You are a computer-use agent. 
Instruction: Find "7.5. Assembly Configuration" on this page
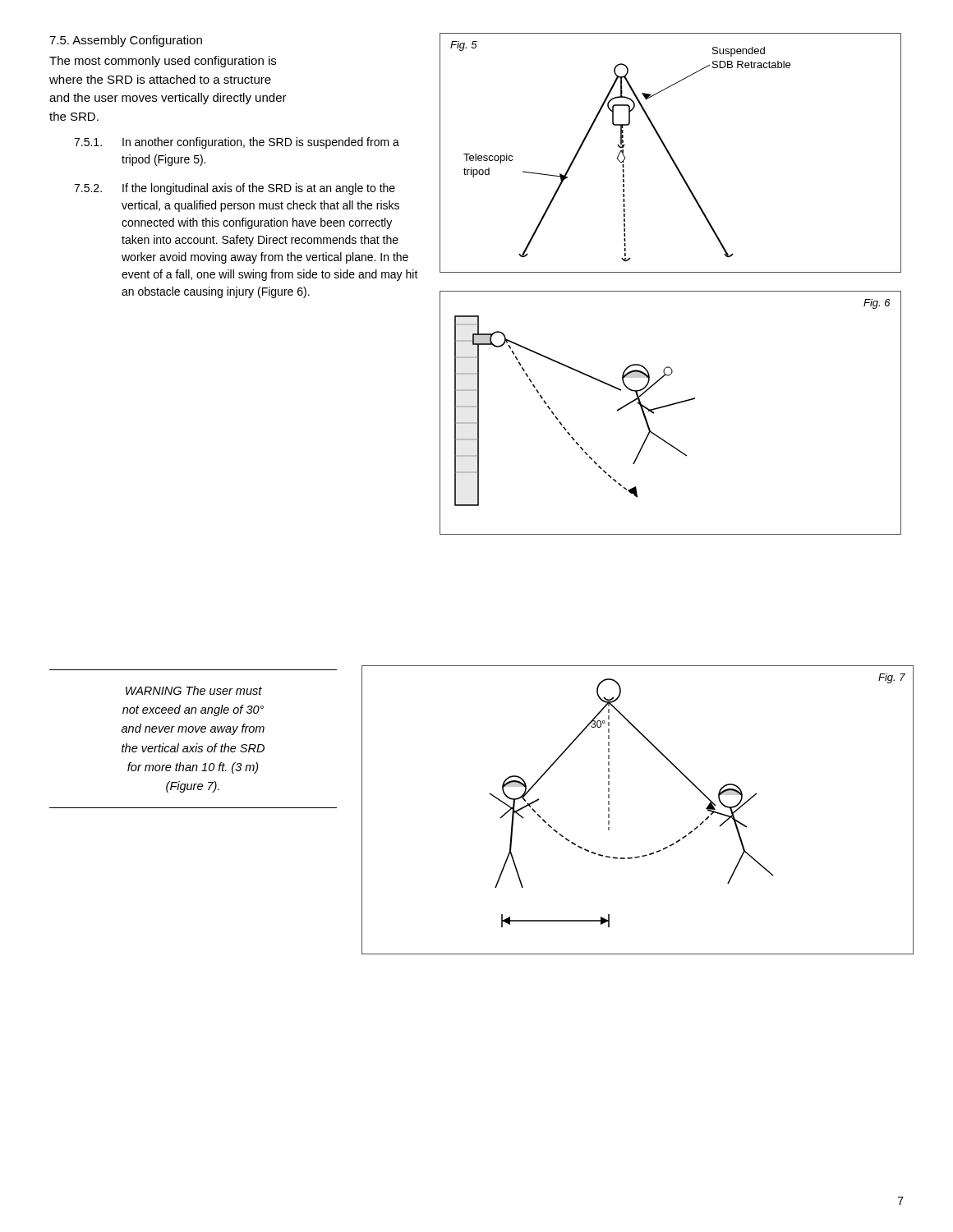coord(126,40)
